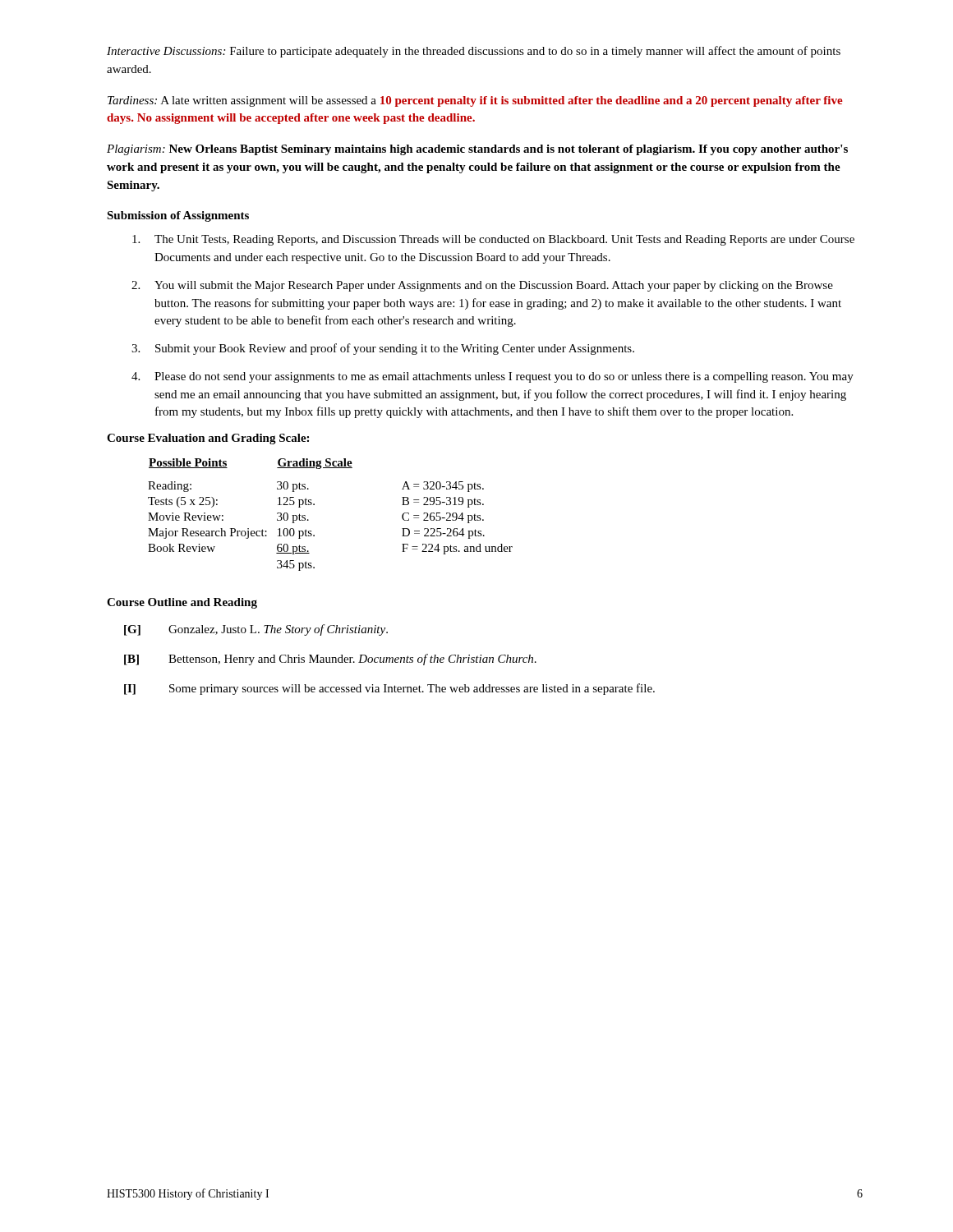Select the section header that says "Course Evaluation and Grading Scale:"

coord(209,438)
